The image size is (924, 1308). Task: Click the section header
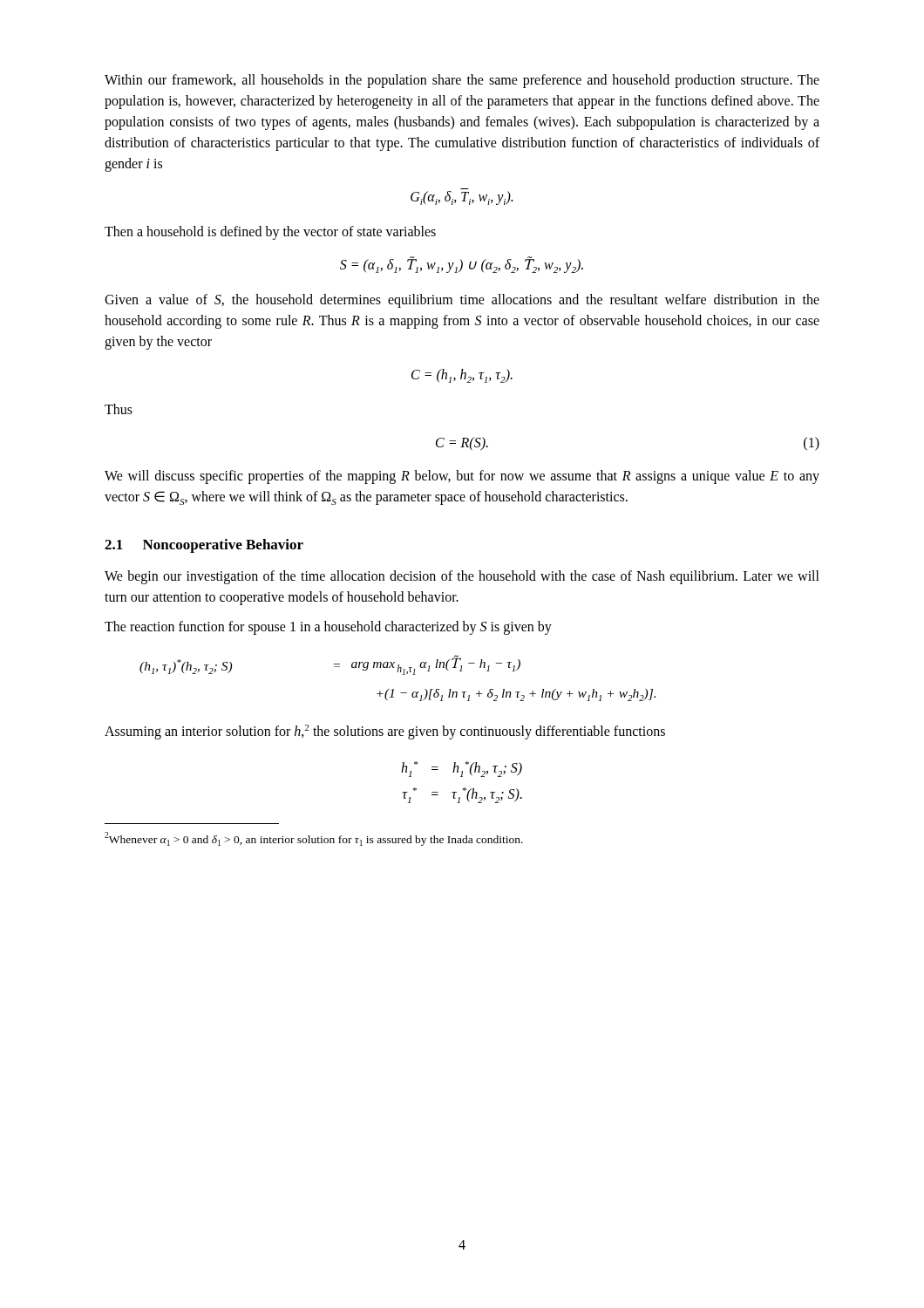(x=204, y=545)
